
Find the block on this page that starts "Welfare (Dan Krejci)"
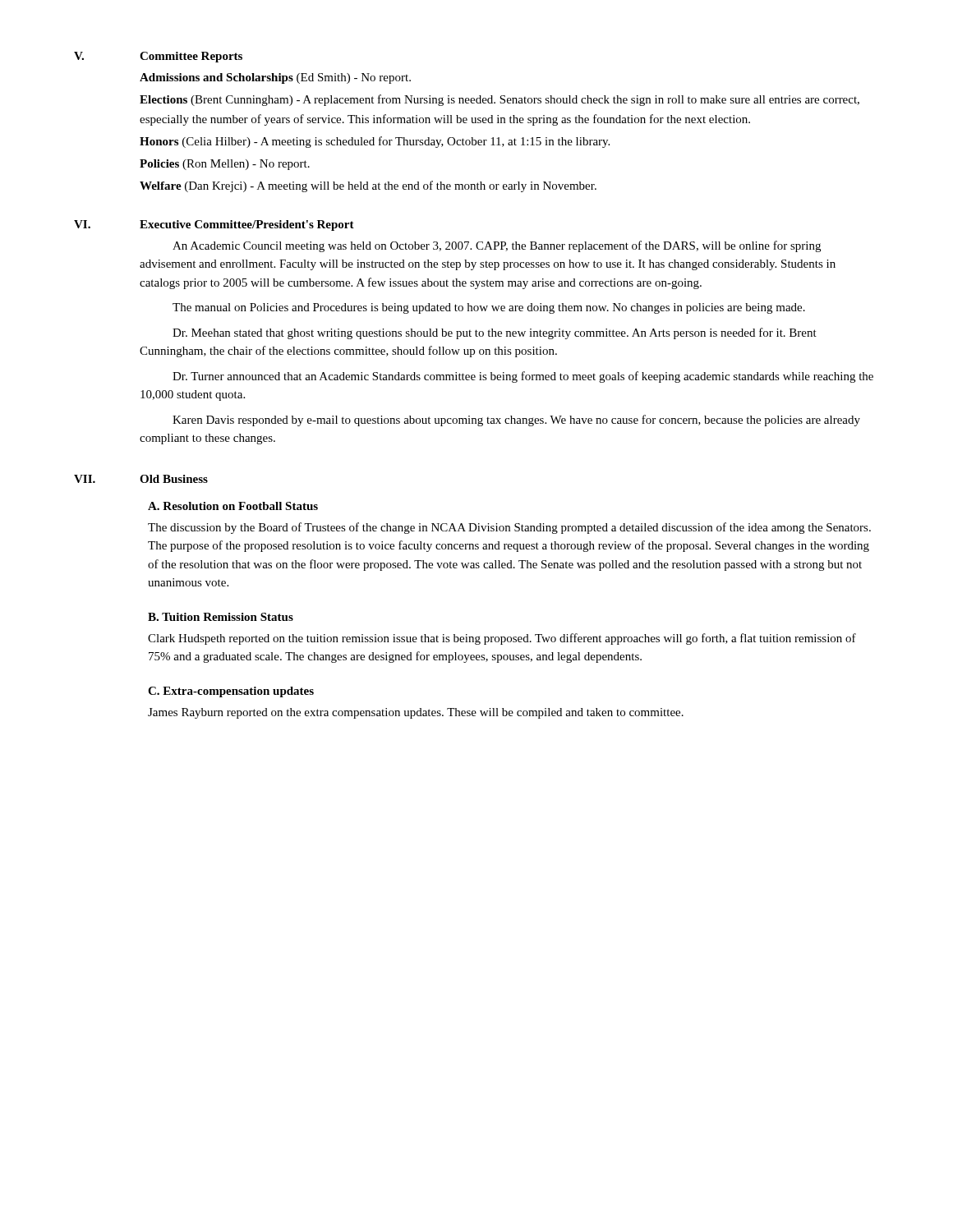click(509, 186)
